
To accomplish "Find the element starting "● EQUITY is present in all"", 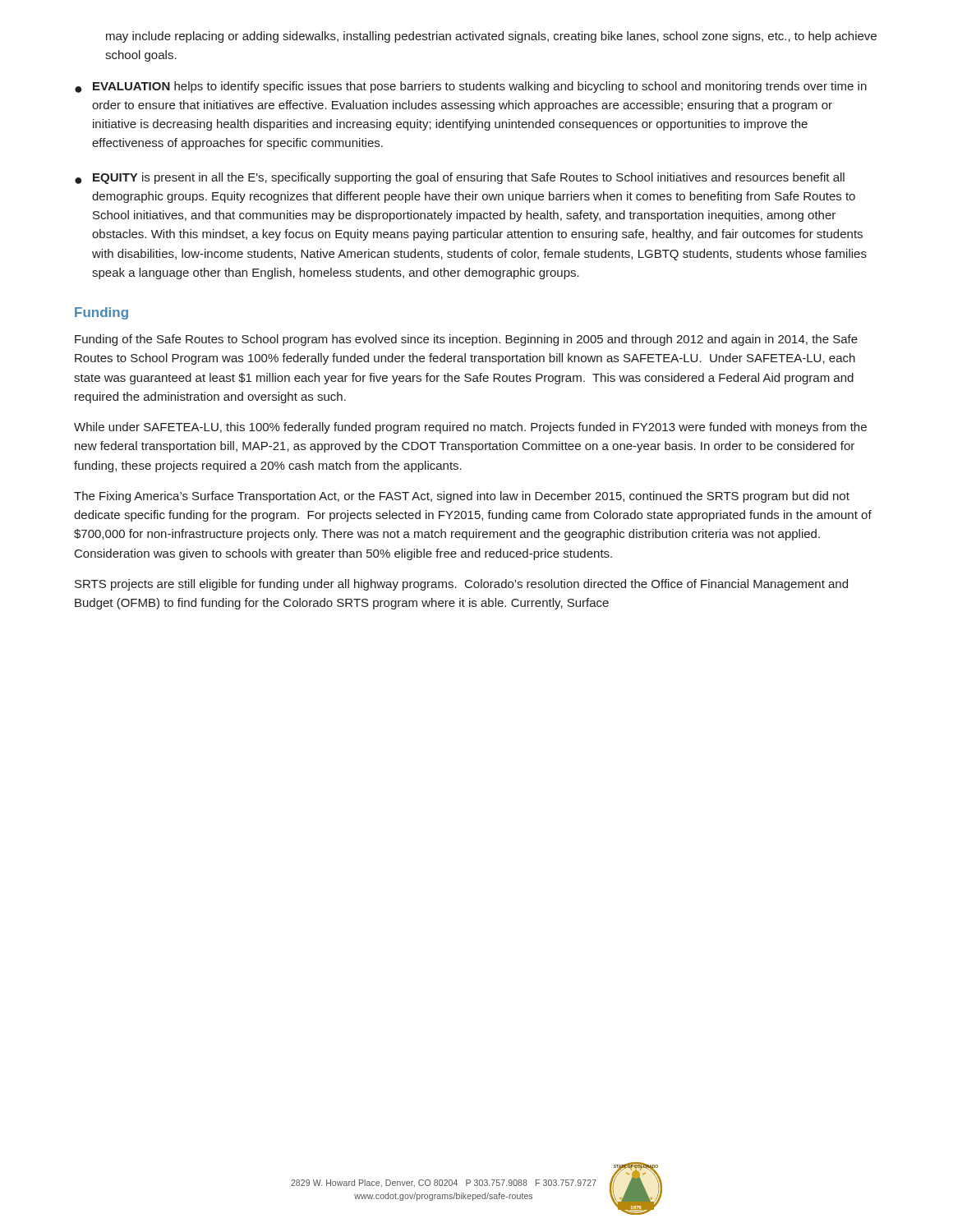I will (x=476, y=224).
